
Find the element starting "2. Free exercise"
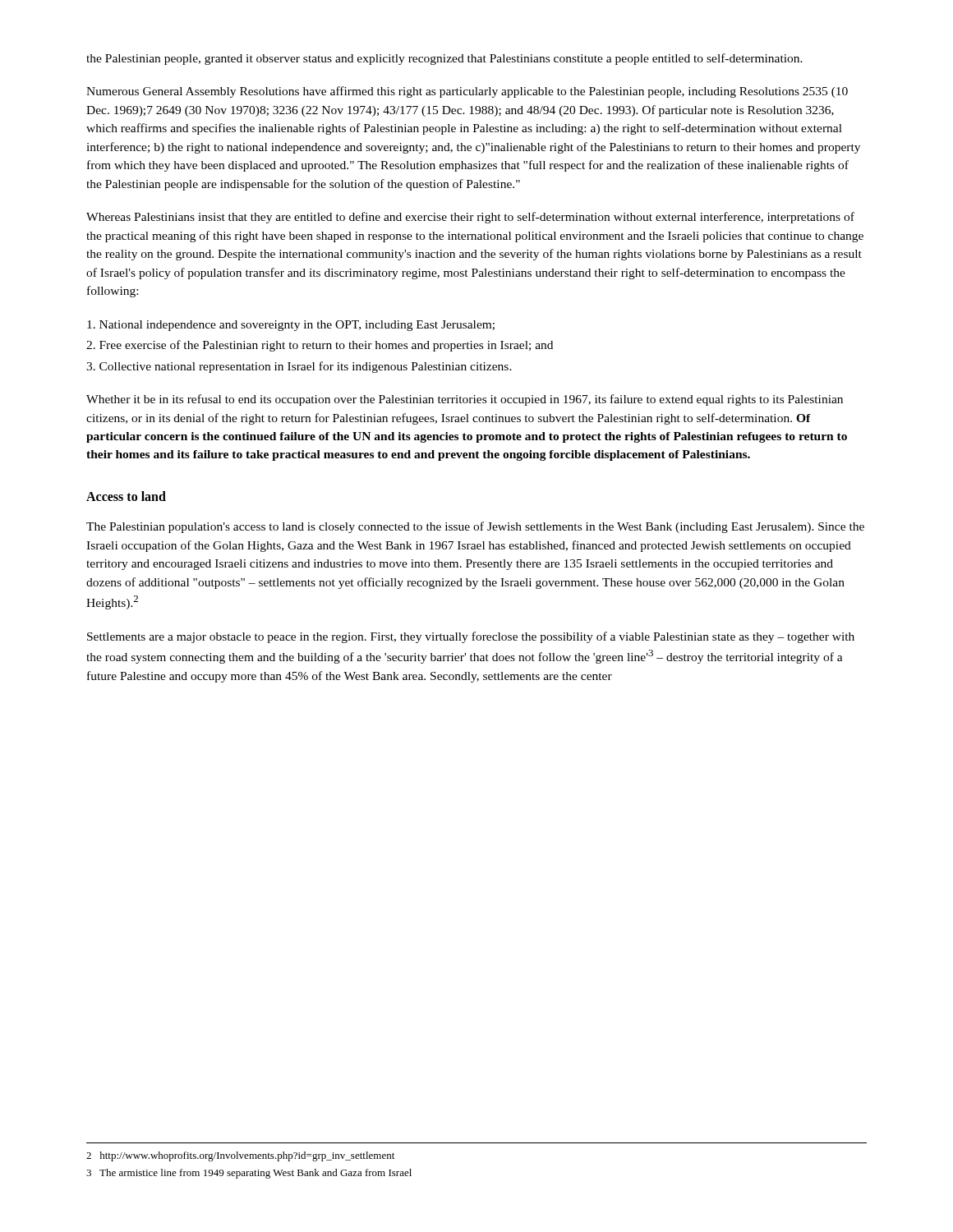coord(320,345)
